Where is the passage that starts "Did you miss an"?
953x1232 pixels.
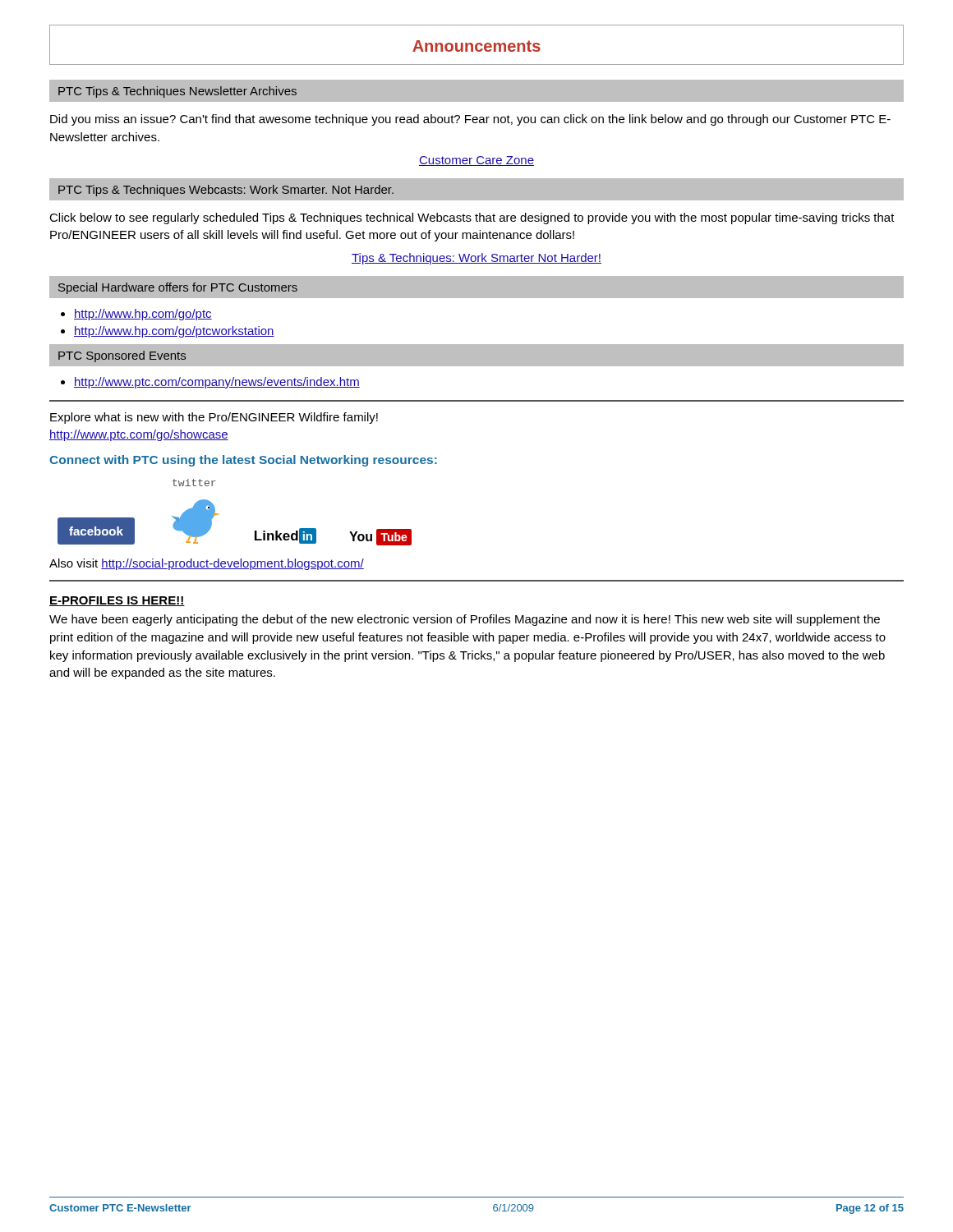point(470,128)
